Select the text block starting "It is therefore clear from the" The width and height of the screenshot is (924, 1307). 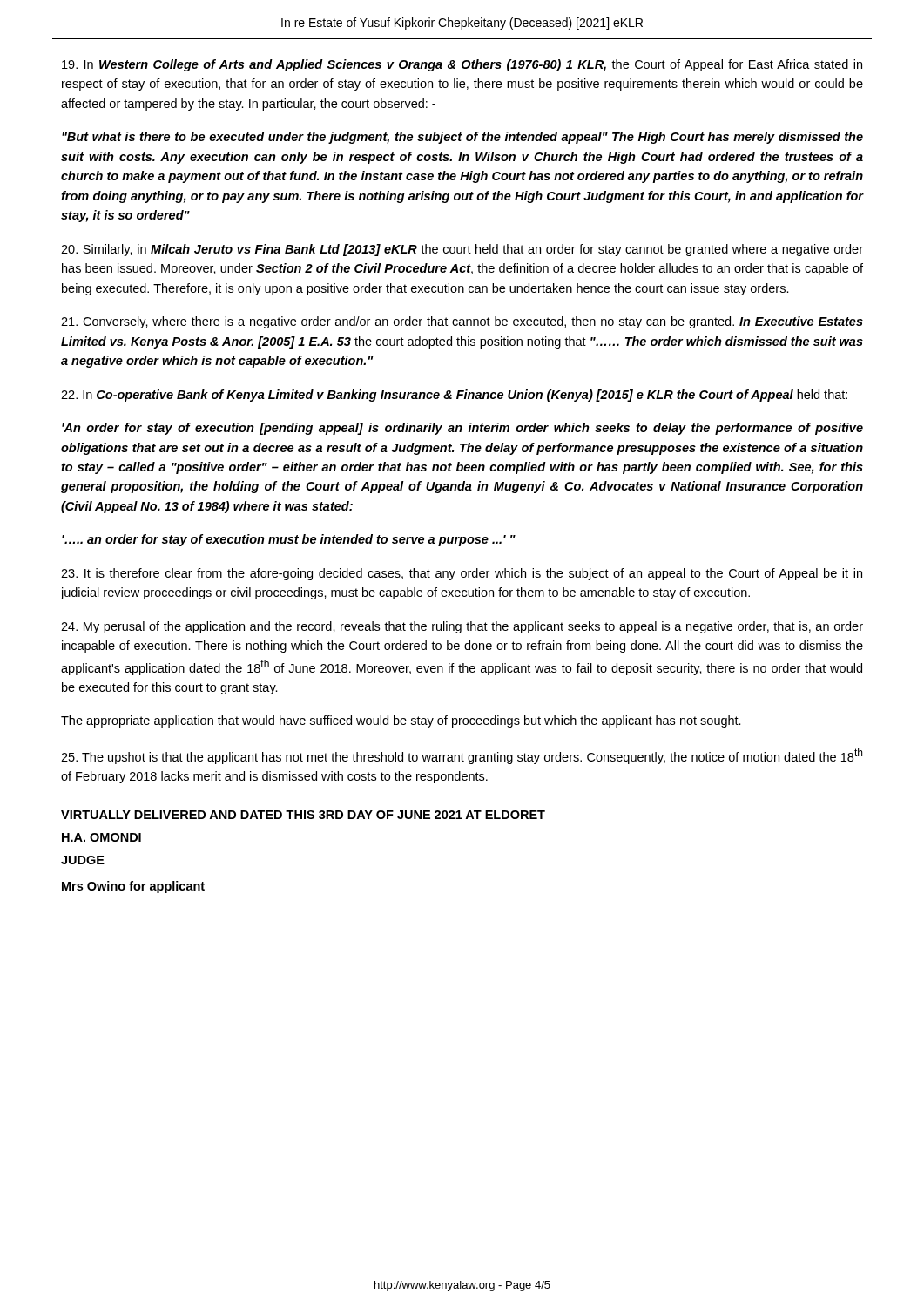tap(462, 583)
